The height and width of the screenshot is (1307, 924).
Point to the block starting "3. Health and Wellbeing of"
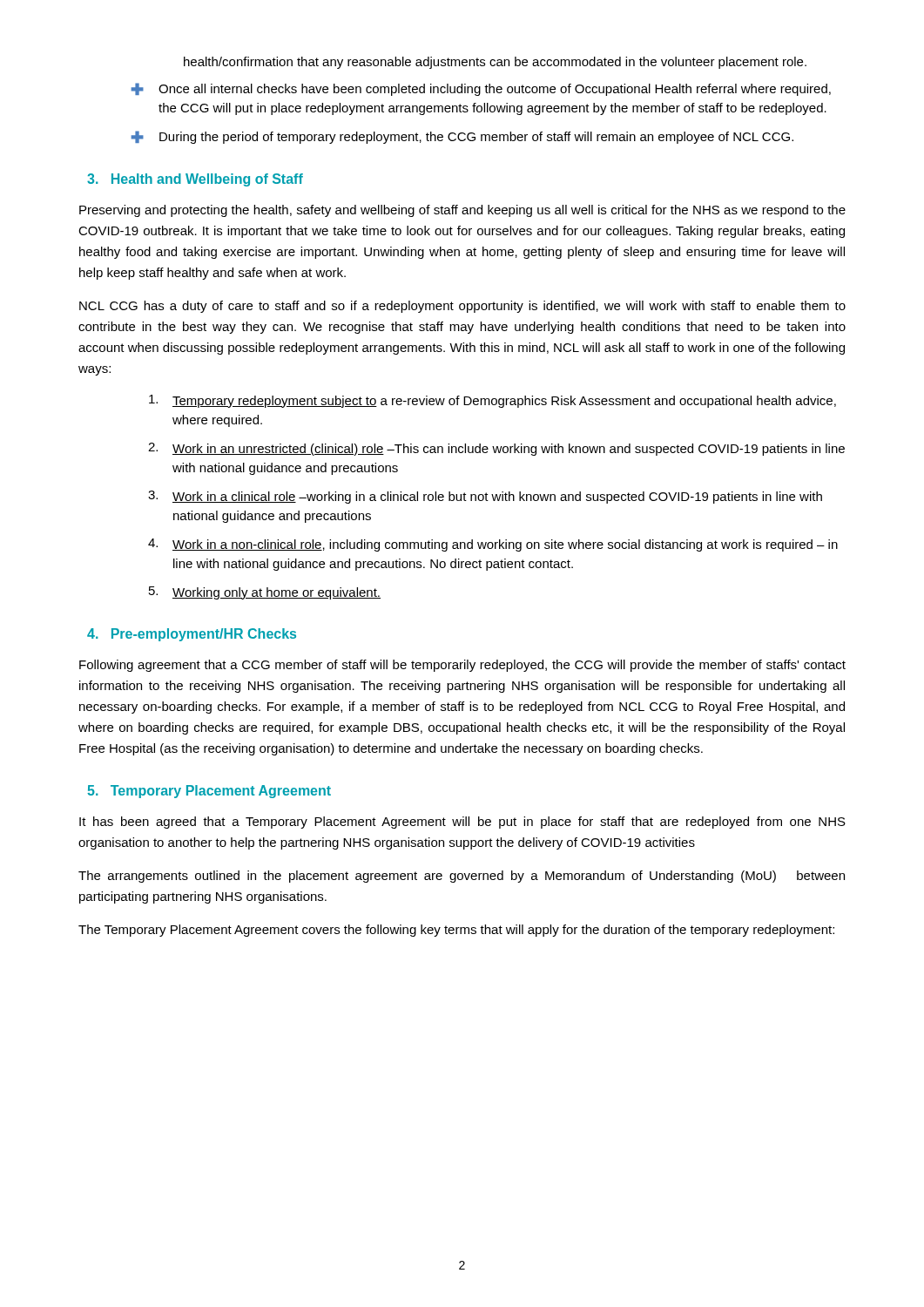coord(195,179)
